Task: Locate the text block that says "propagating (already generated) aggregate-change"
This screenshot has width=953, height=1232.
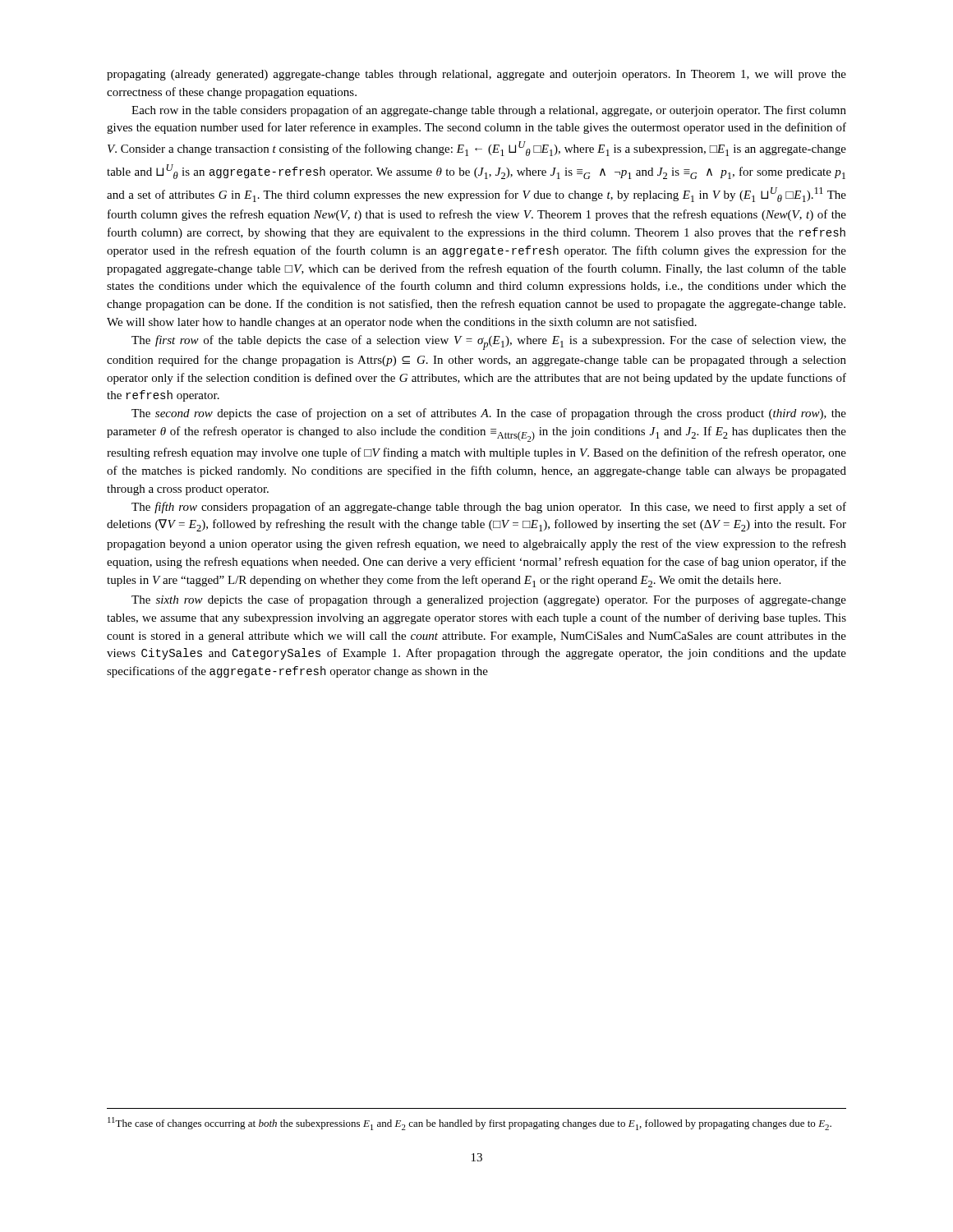Action: pyautogui.click(x=476, y=84)
